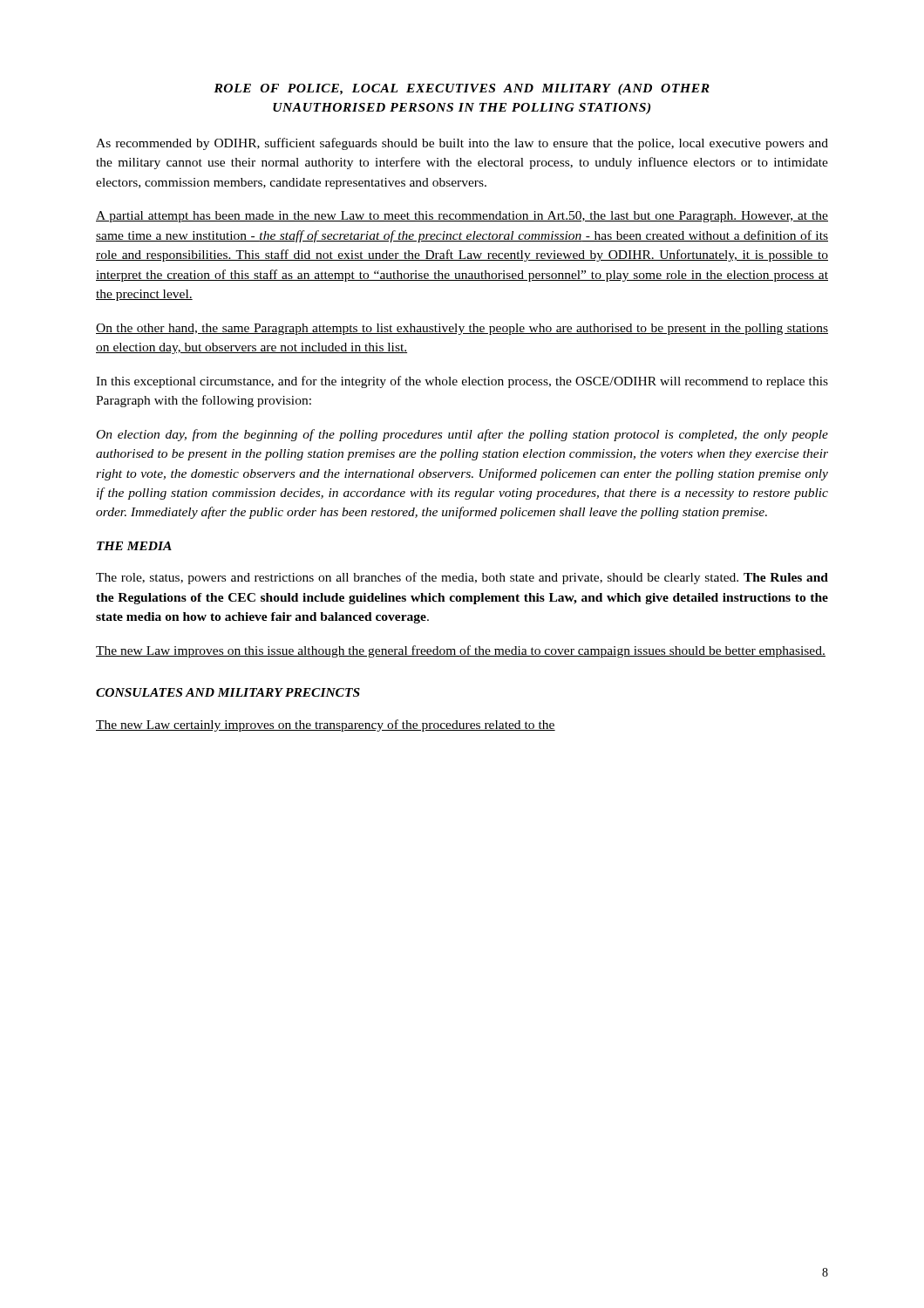The width and height of the screenshot is (924, 1308).
Task: Select the text block that says "As recommended by ODIHR,"
Action: [x=462, y=162]
